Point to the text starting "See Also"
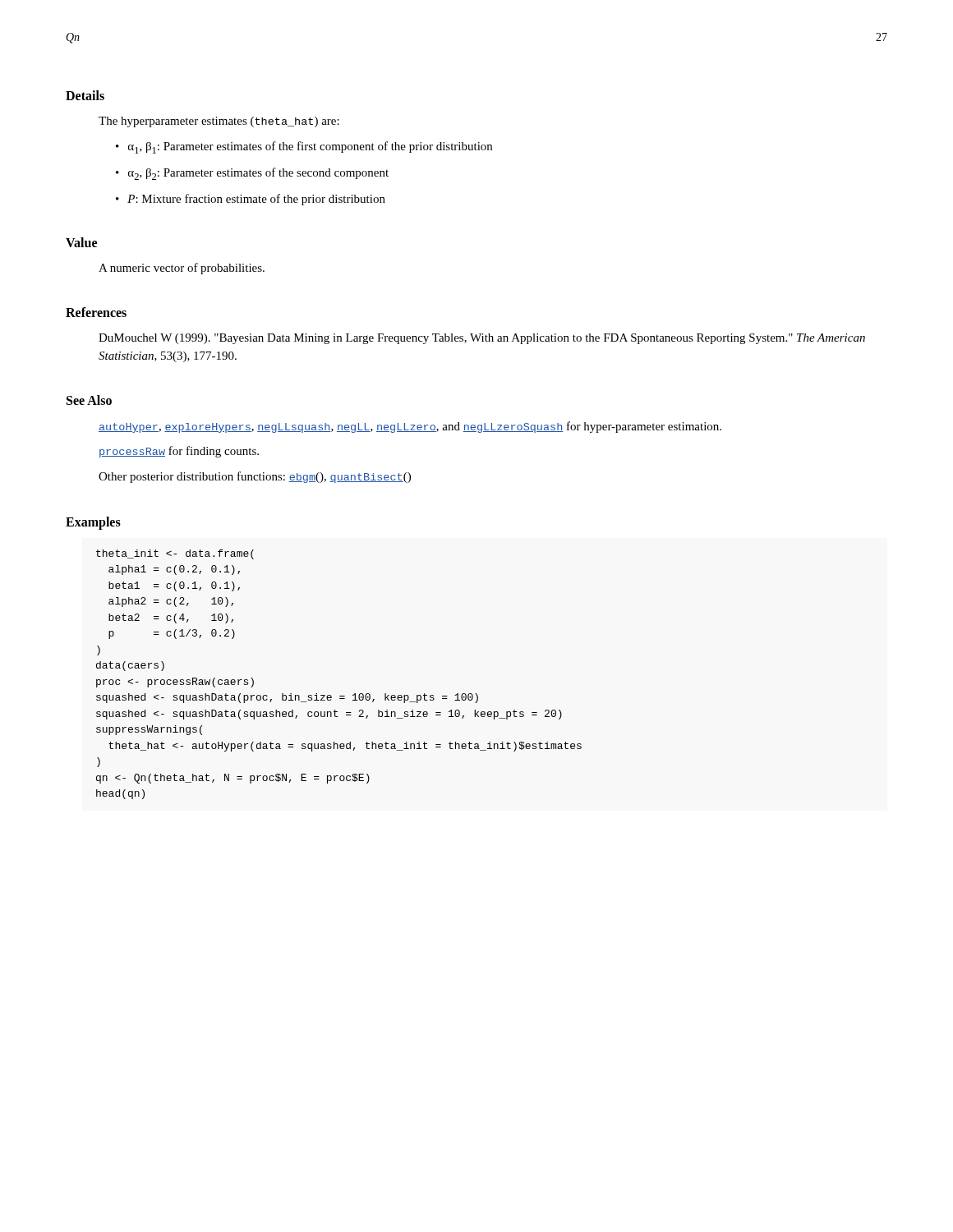The width and height of the screenshot is (953, 1232). pyautogui.click(x=89, y=400)
